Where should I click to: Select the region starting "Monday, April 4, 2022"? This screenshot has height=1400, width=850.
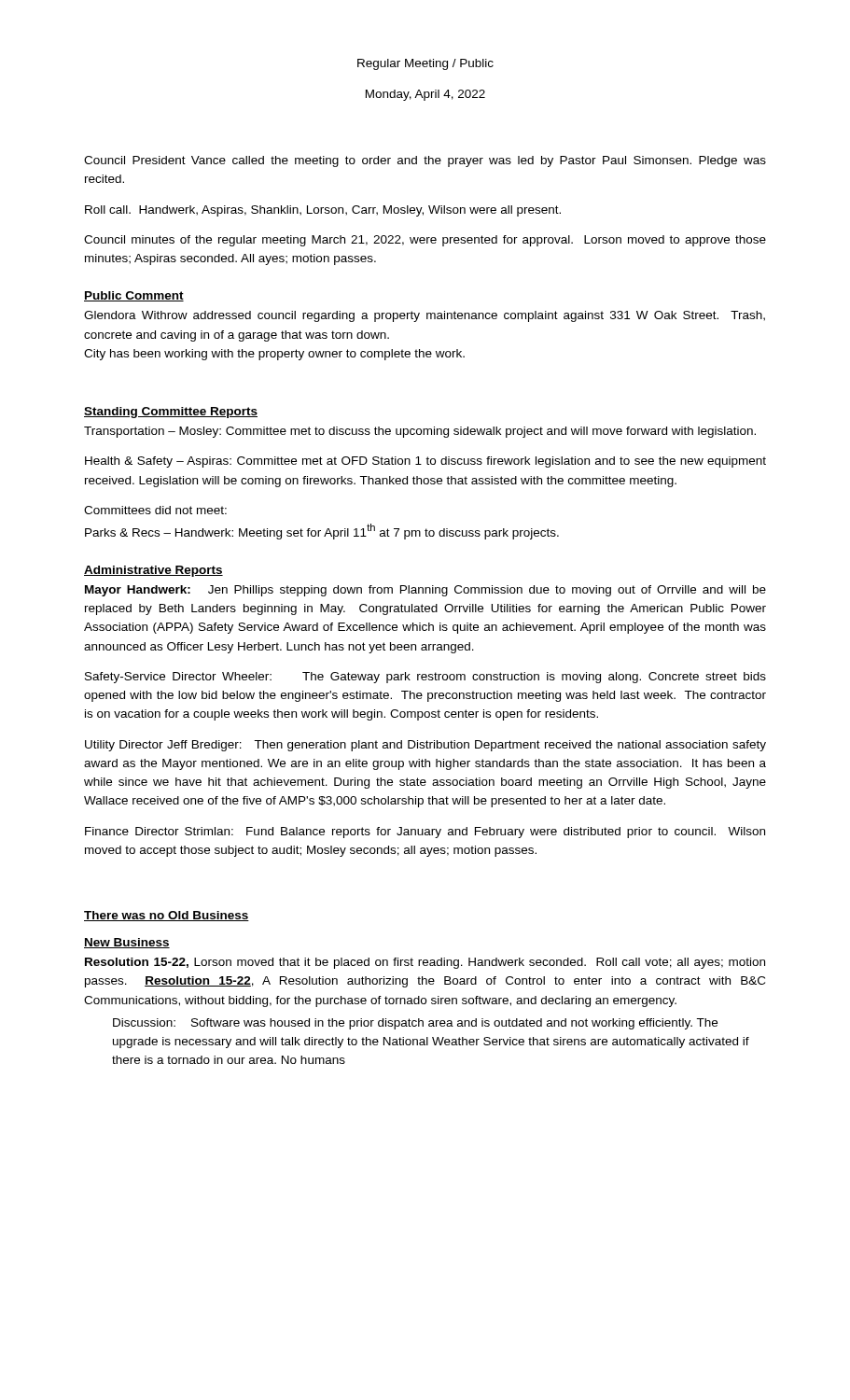tap(425, 94)
